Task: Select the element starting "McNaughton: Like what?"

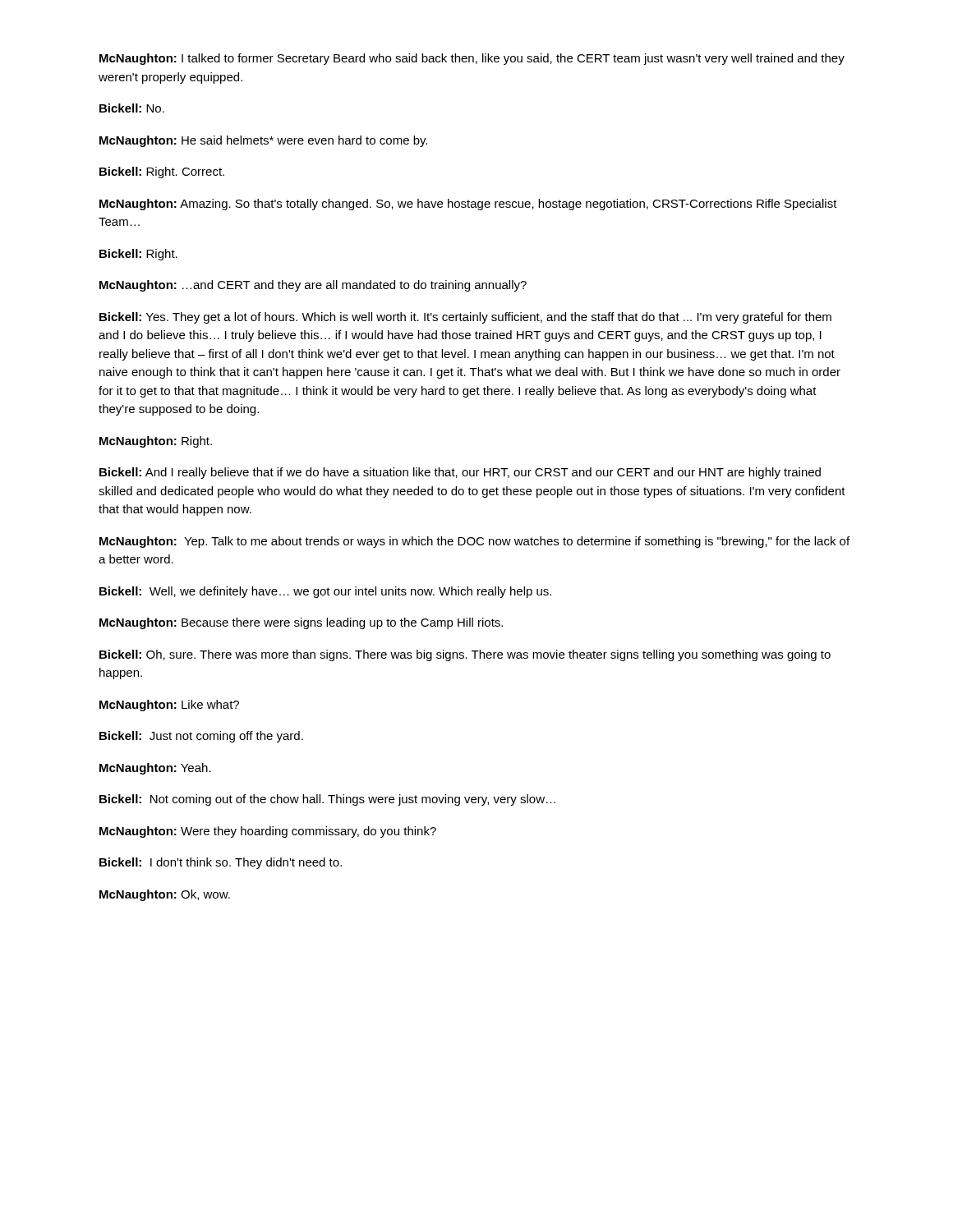Action: [x=169, y=704]
